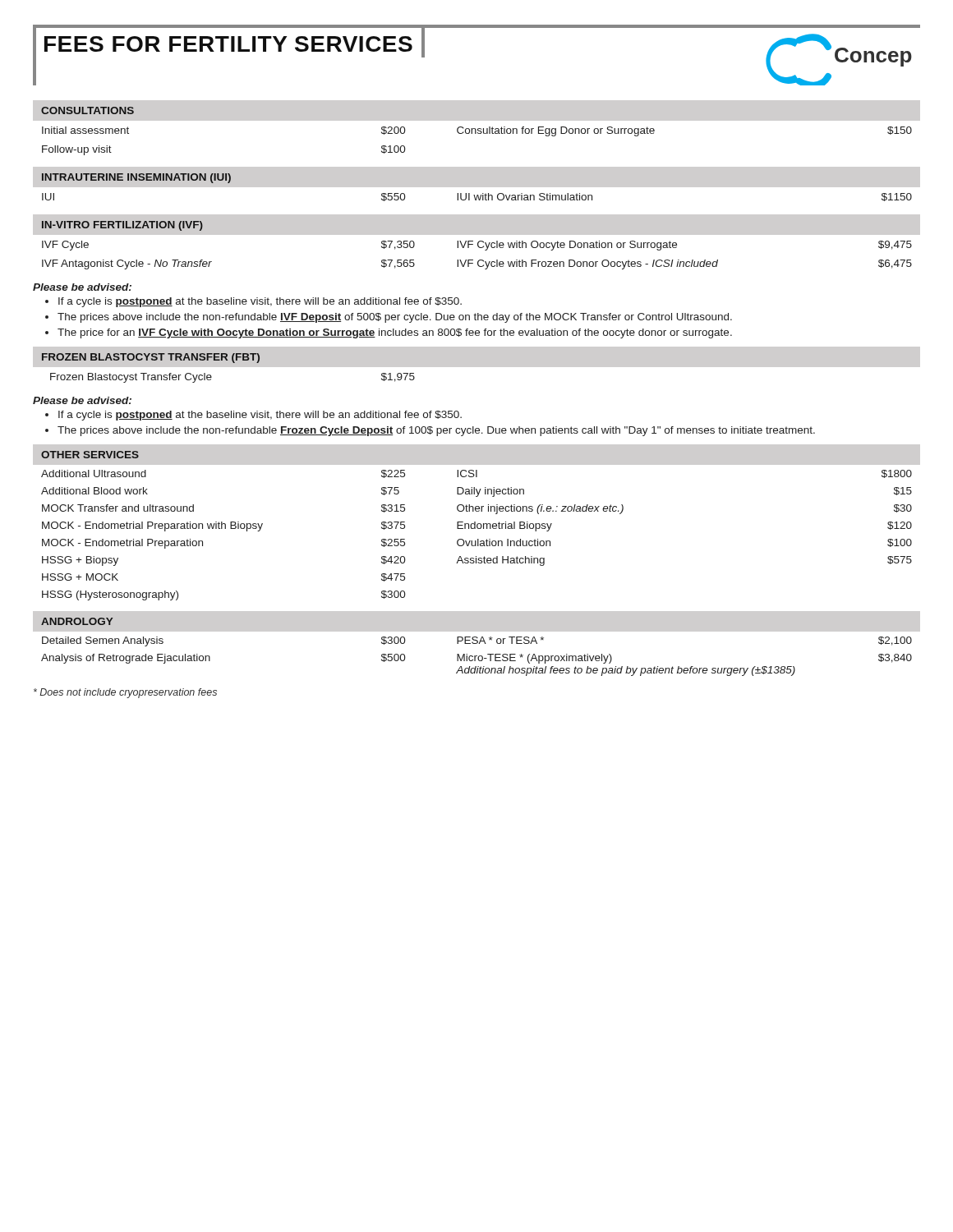953x1232 pixels.
Task: Click on the passage starting "OTHER SERVICES"
Action: (x=90, y=455)
